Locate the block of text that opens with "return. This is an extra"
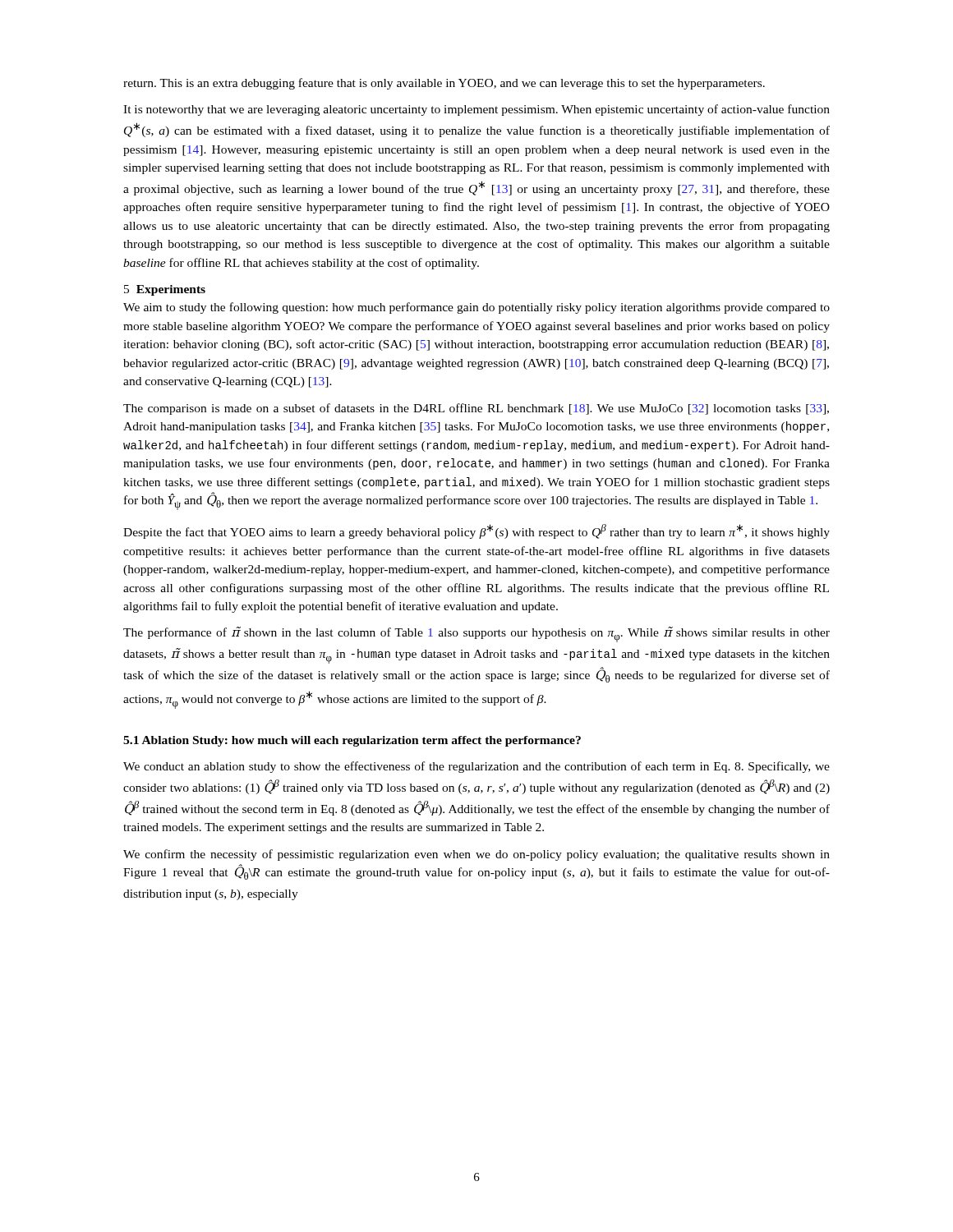 [x=476, y=83]
